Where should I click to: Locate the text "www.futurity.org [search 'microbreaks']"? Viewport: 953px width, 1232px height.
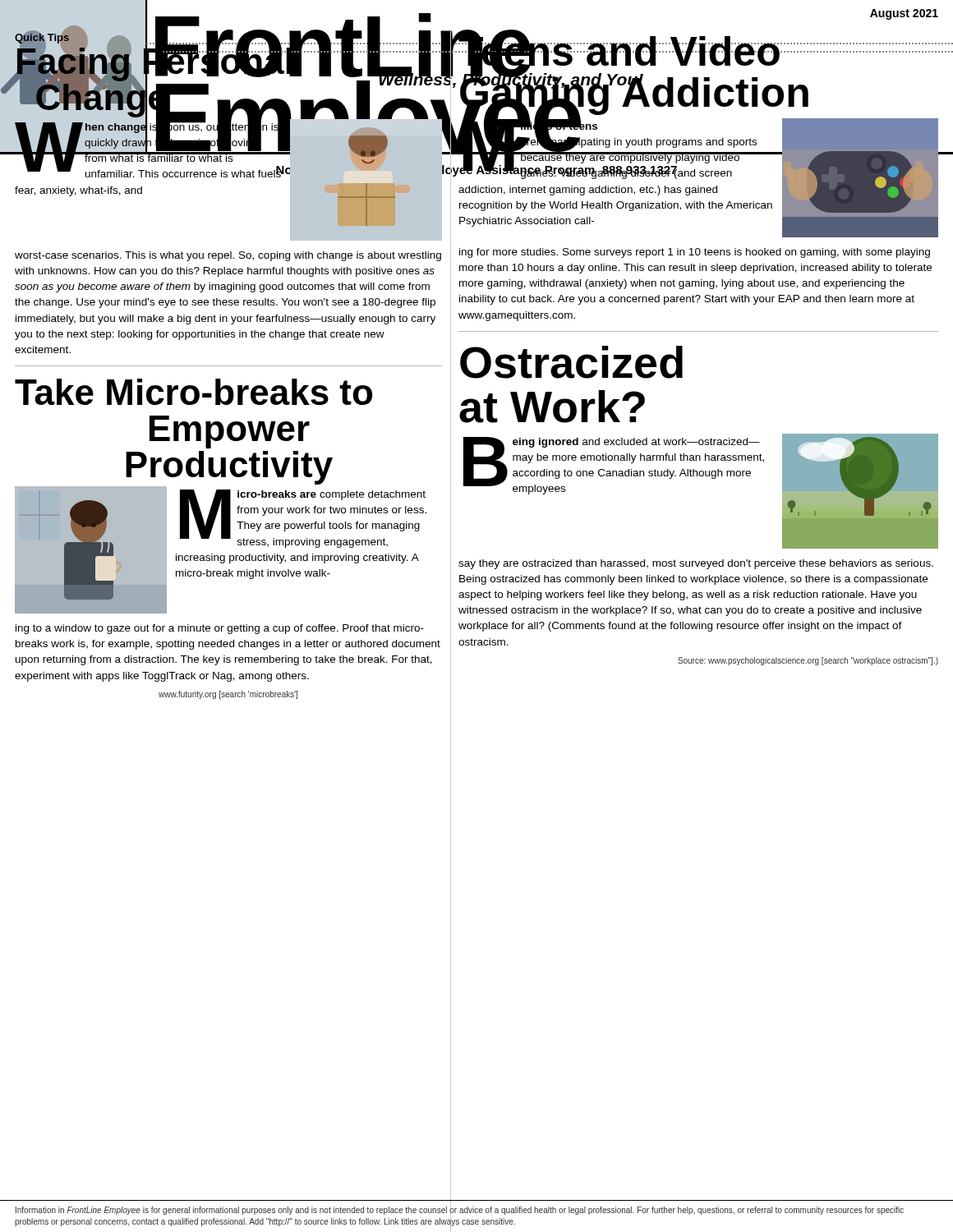coord(228,694)
